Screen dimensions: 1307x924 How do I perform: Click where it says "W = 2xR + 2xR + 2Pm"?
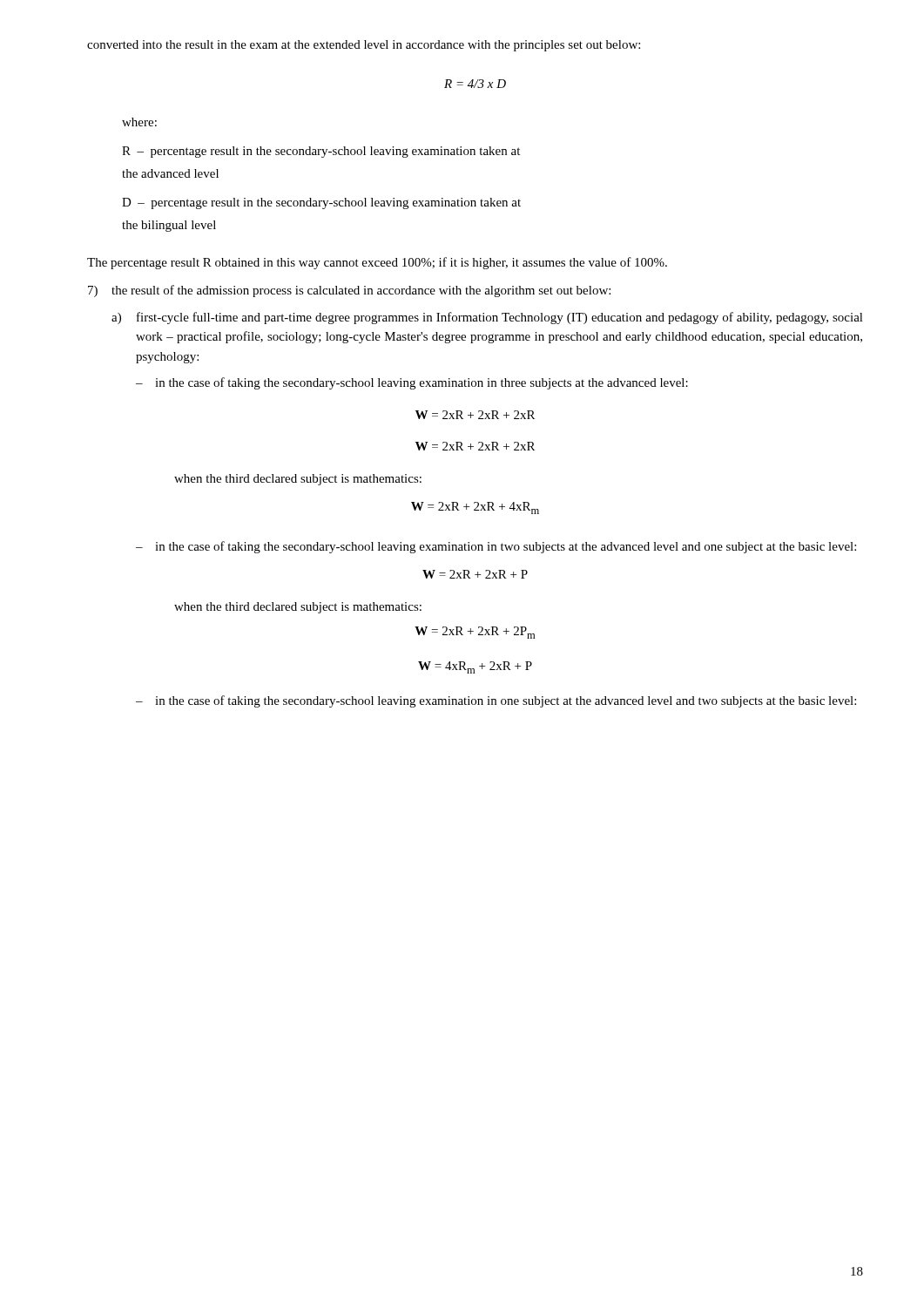click(475, 633)
